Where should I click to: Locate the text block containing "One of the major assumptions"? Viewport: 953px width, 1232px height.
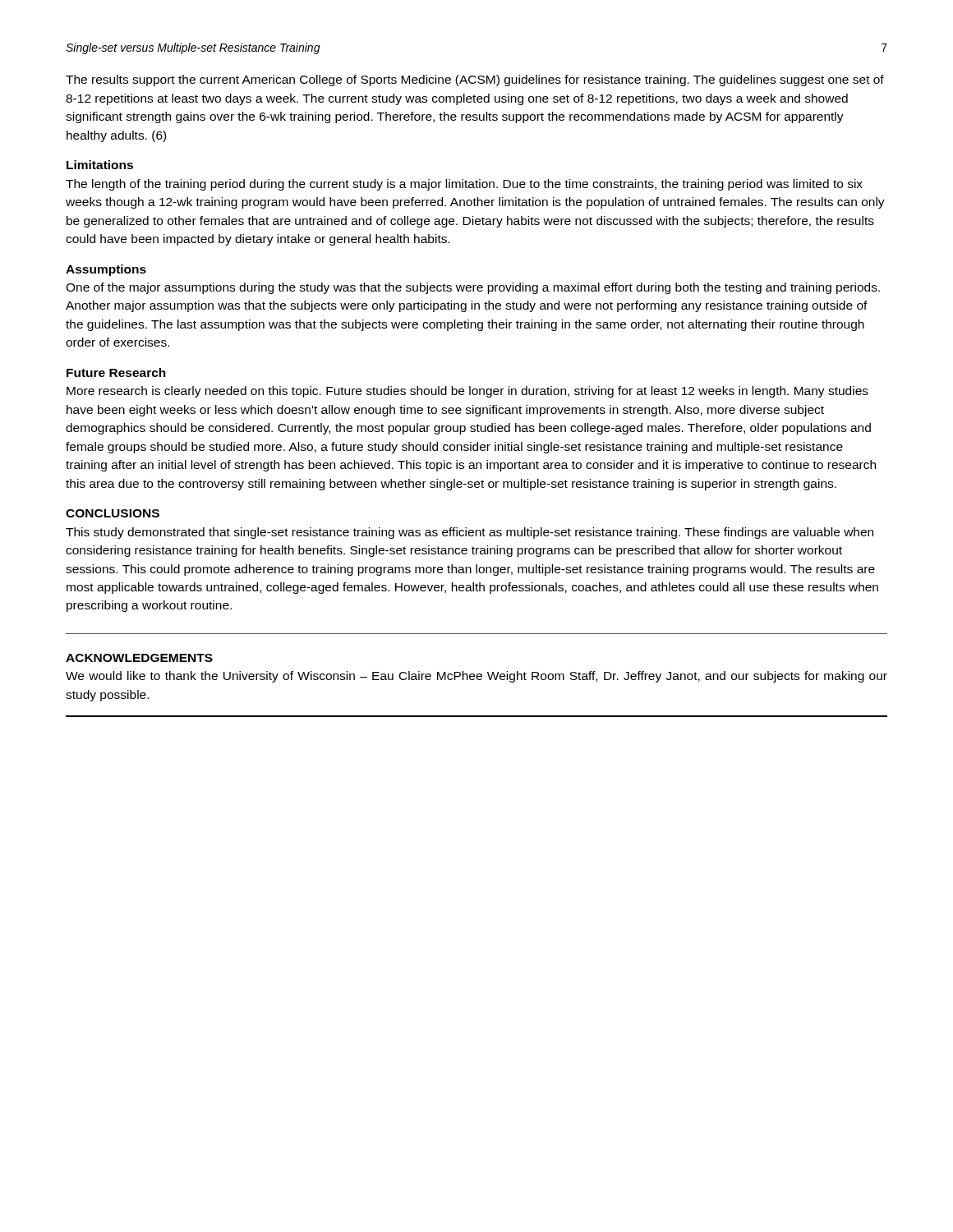(x=473, y=315)
